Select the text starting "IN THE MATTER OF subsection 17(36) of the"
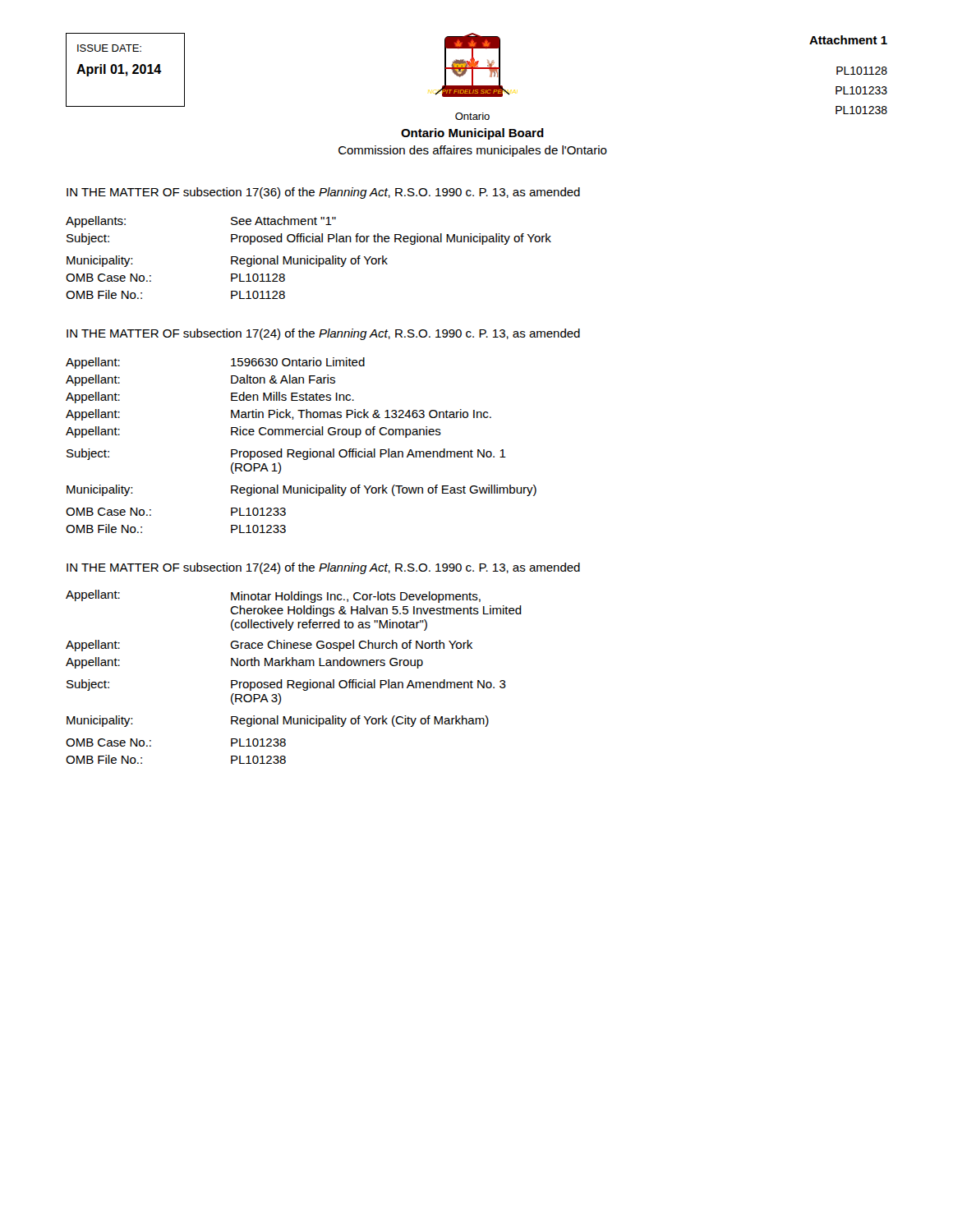Viewport: 953px width, 1232px height. (x=476, y=244)
